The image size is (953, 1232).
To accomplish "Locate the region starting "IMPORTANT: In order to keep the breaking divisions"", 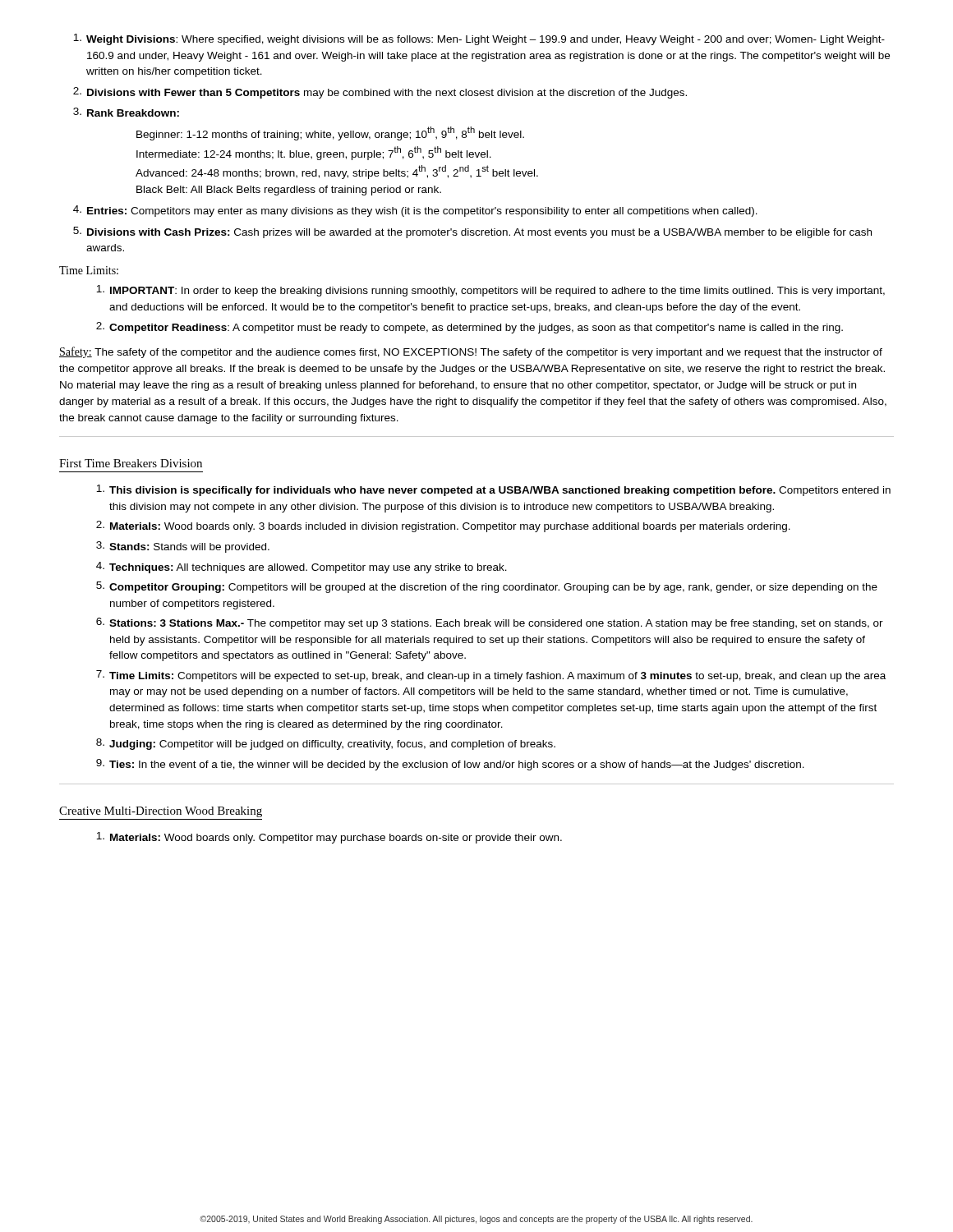I will click(488, 299).
